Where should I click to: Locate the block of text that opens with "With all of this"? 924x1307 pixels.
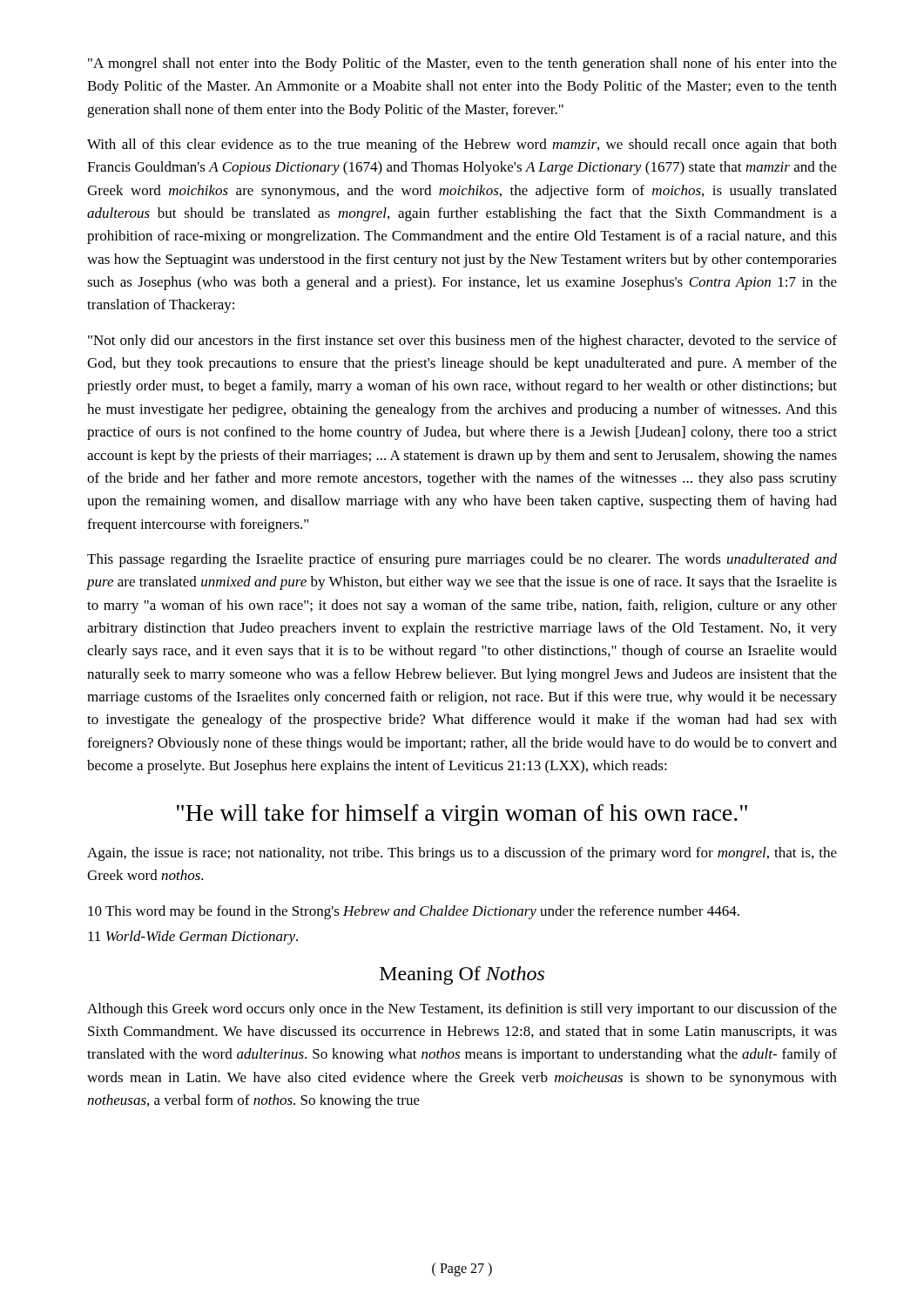tap(462, 225)
